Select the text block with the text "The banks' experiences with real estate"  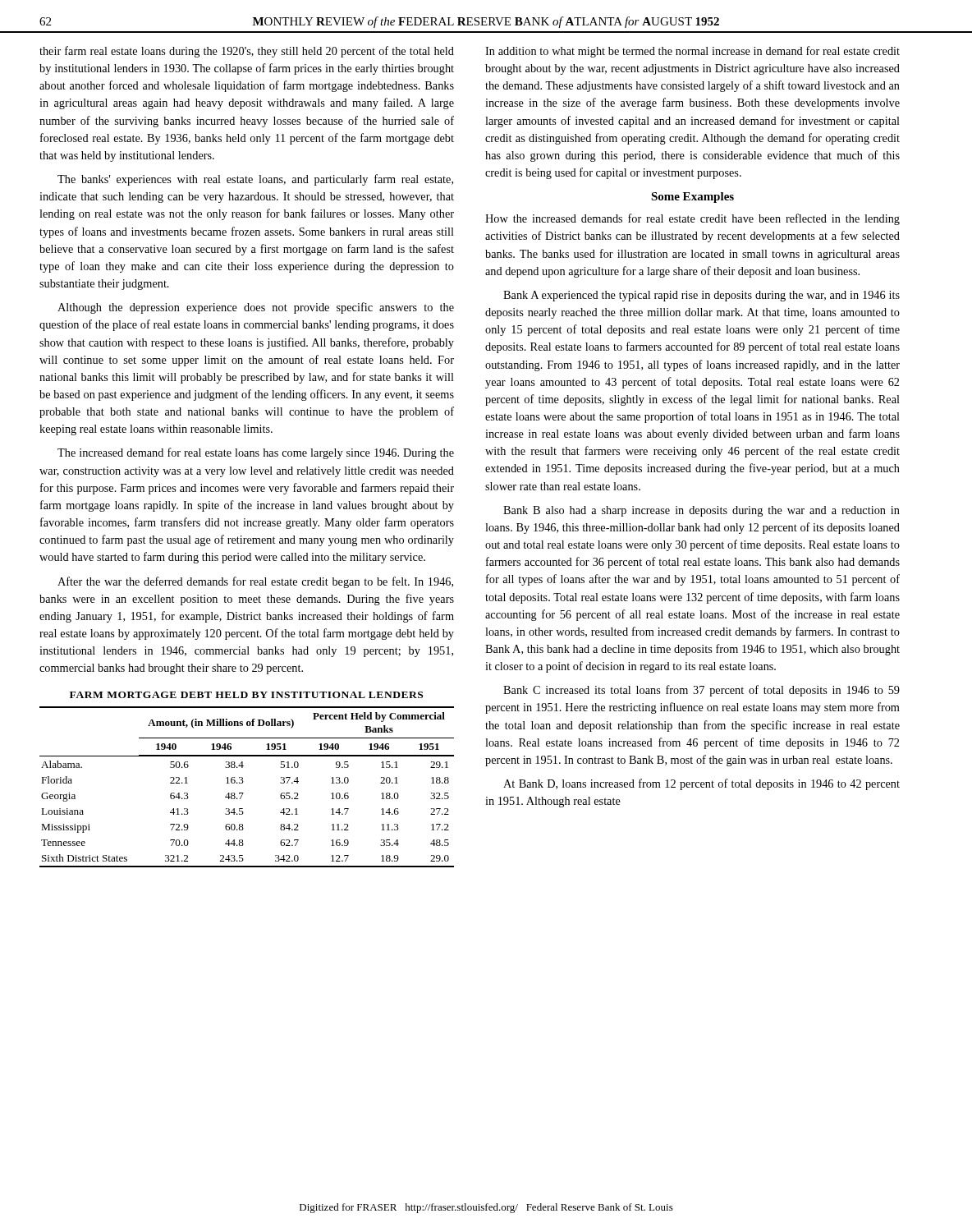pos(247,232)
